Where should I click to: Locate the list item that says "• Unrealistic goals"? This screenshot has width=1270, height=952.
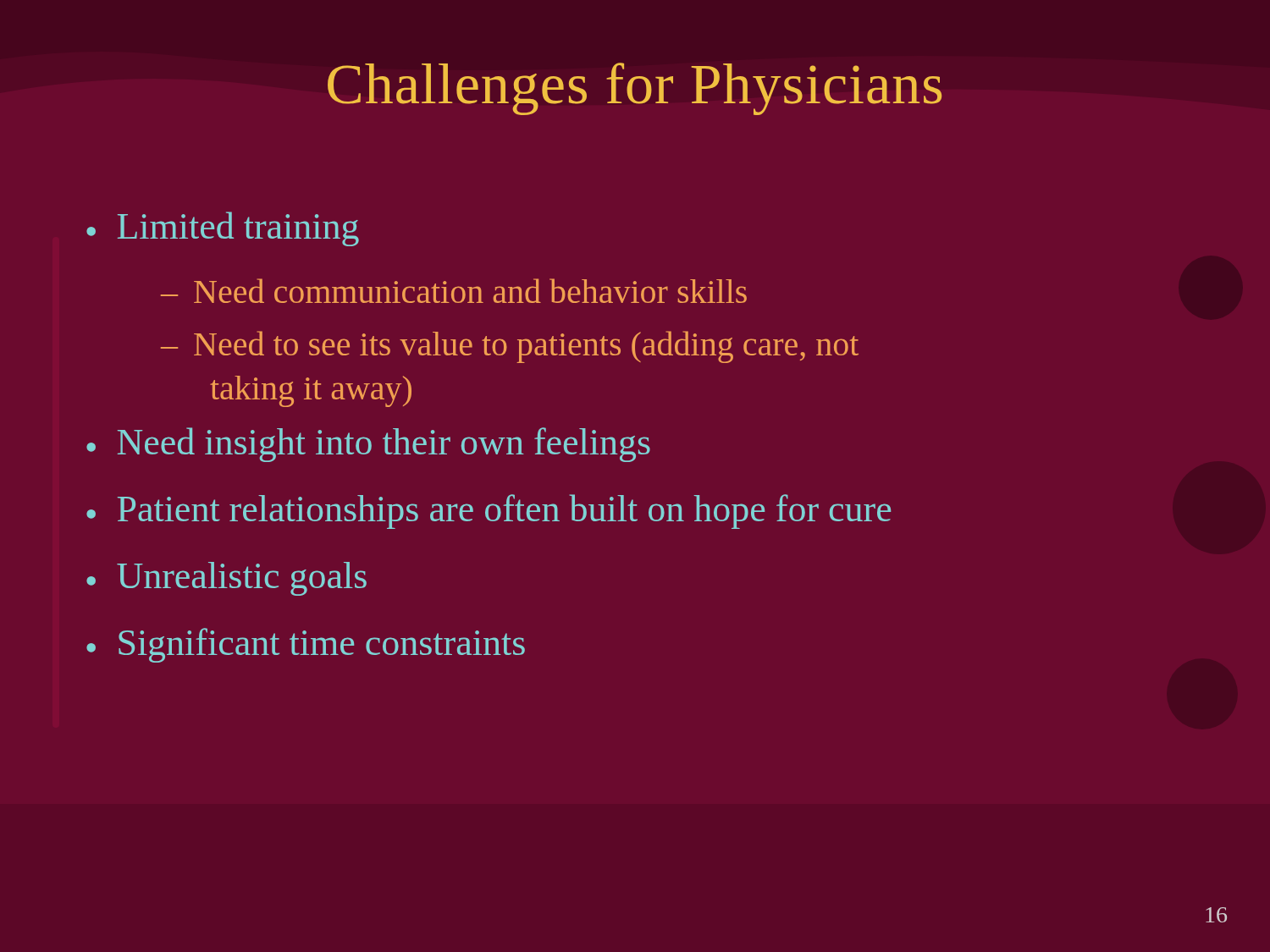click(x=226, y=578)
